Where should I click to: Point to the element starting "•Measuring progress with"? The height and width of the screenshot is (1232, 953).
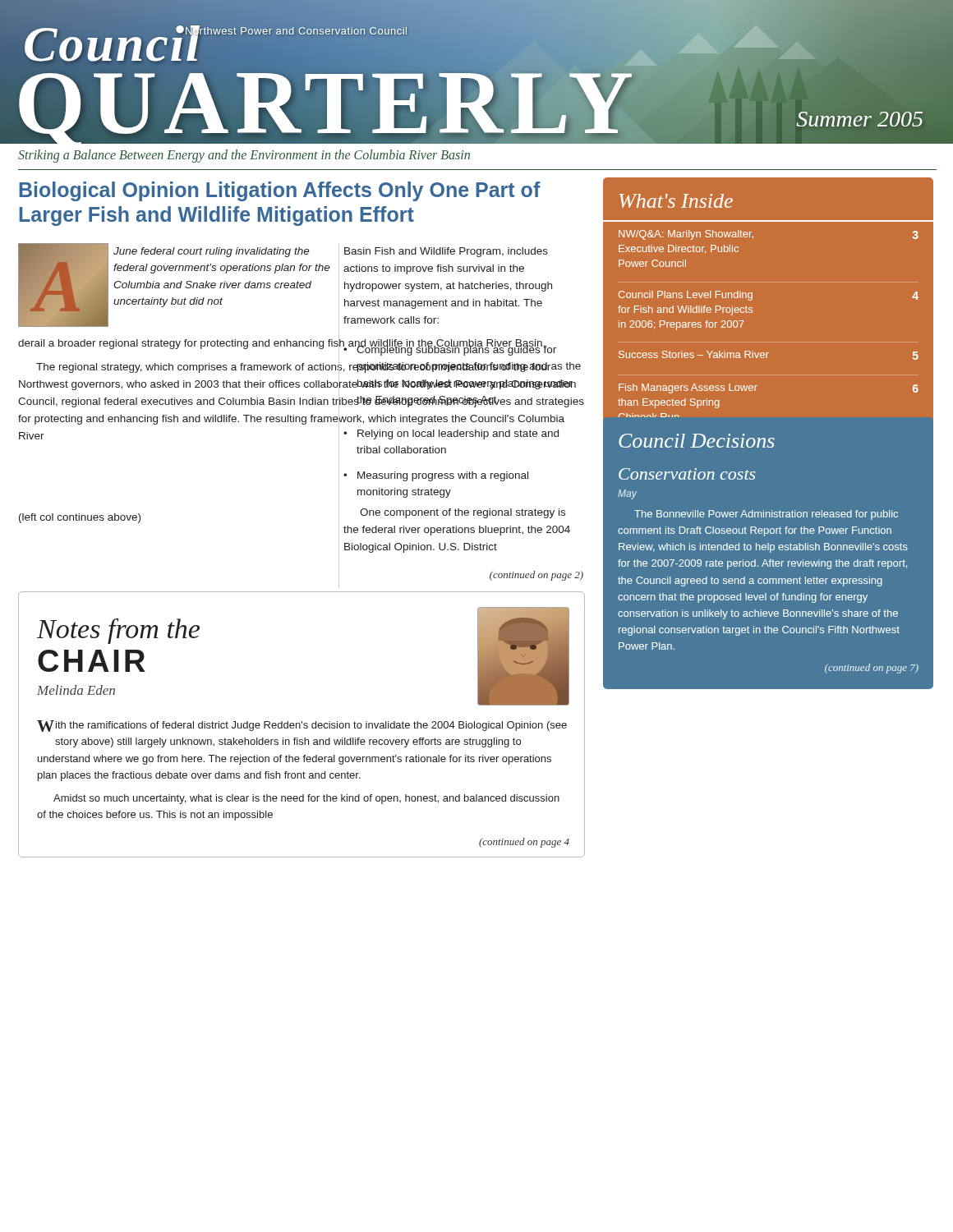tap(463, 484)
